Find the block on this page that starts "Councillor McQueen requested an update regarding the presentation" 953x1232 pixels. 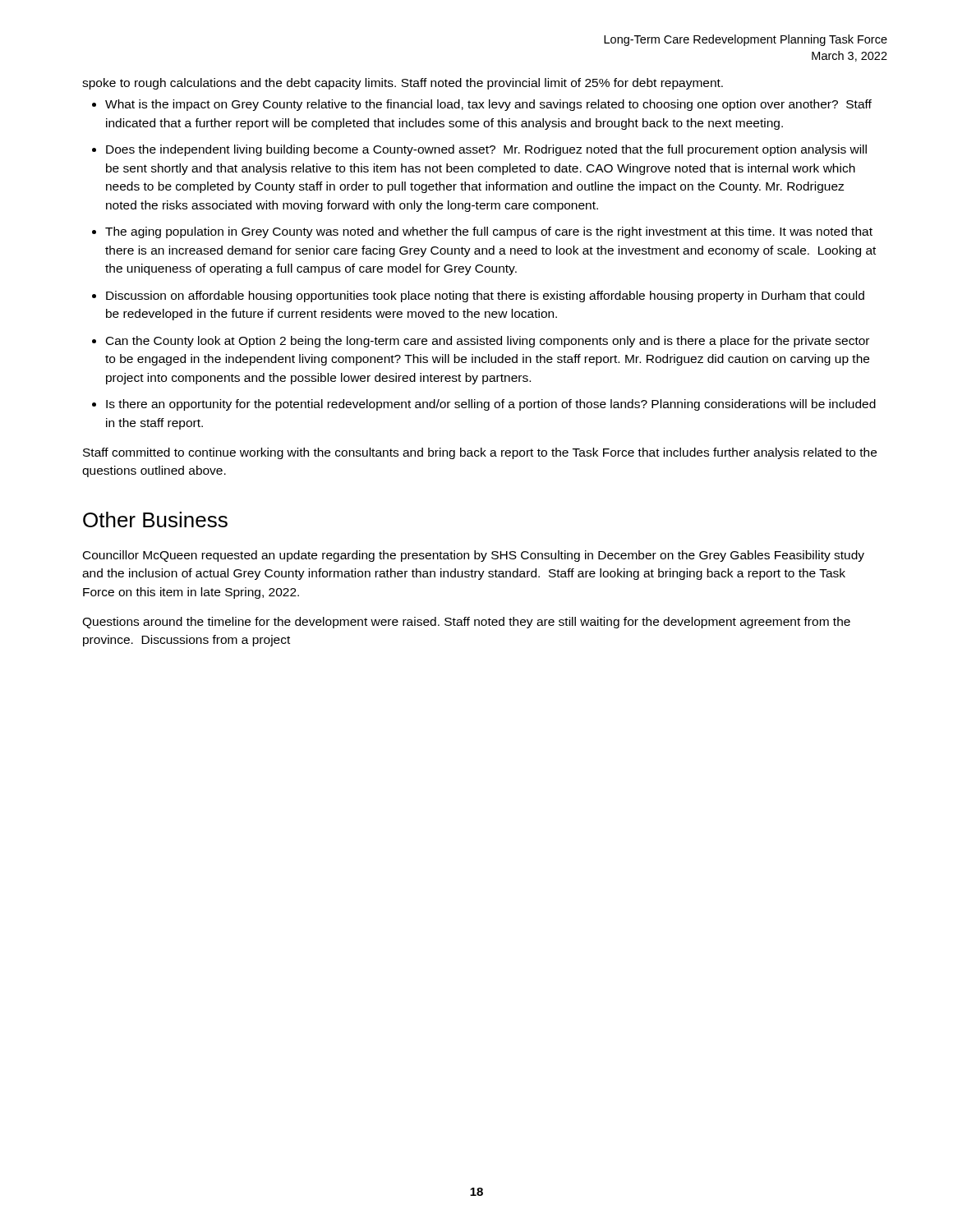tap(473, 573)
